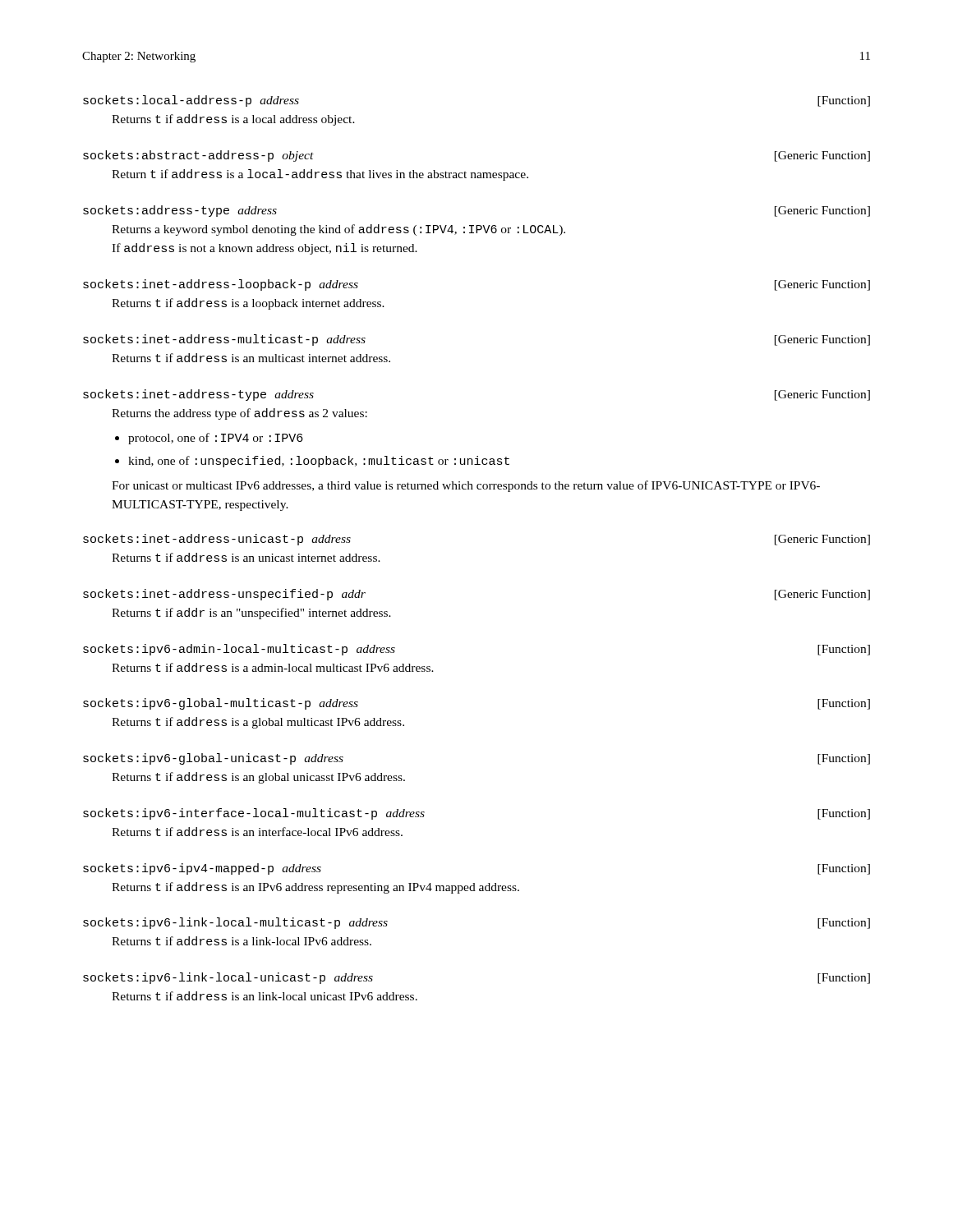The image size is (953, 1232).
Task: Locate the block of text that opens with "sockets:ipv6-link-local-multicast-p address [Function] Returns t if address is"
Action: [232, 923]
